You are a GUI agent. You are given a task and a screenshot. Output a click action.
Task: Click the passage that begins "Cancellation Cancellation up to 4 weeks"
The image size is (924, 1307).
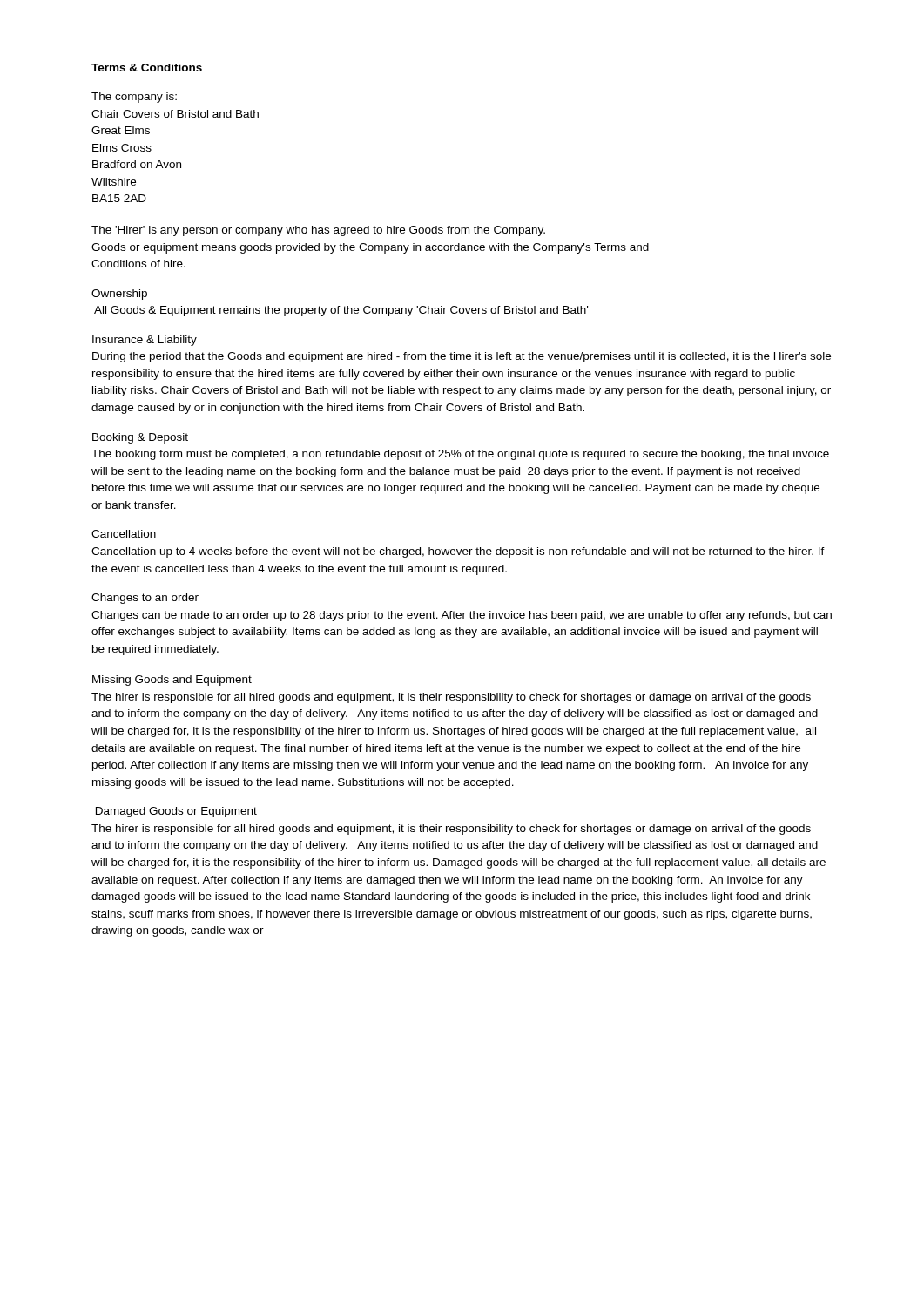(458, 551)
